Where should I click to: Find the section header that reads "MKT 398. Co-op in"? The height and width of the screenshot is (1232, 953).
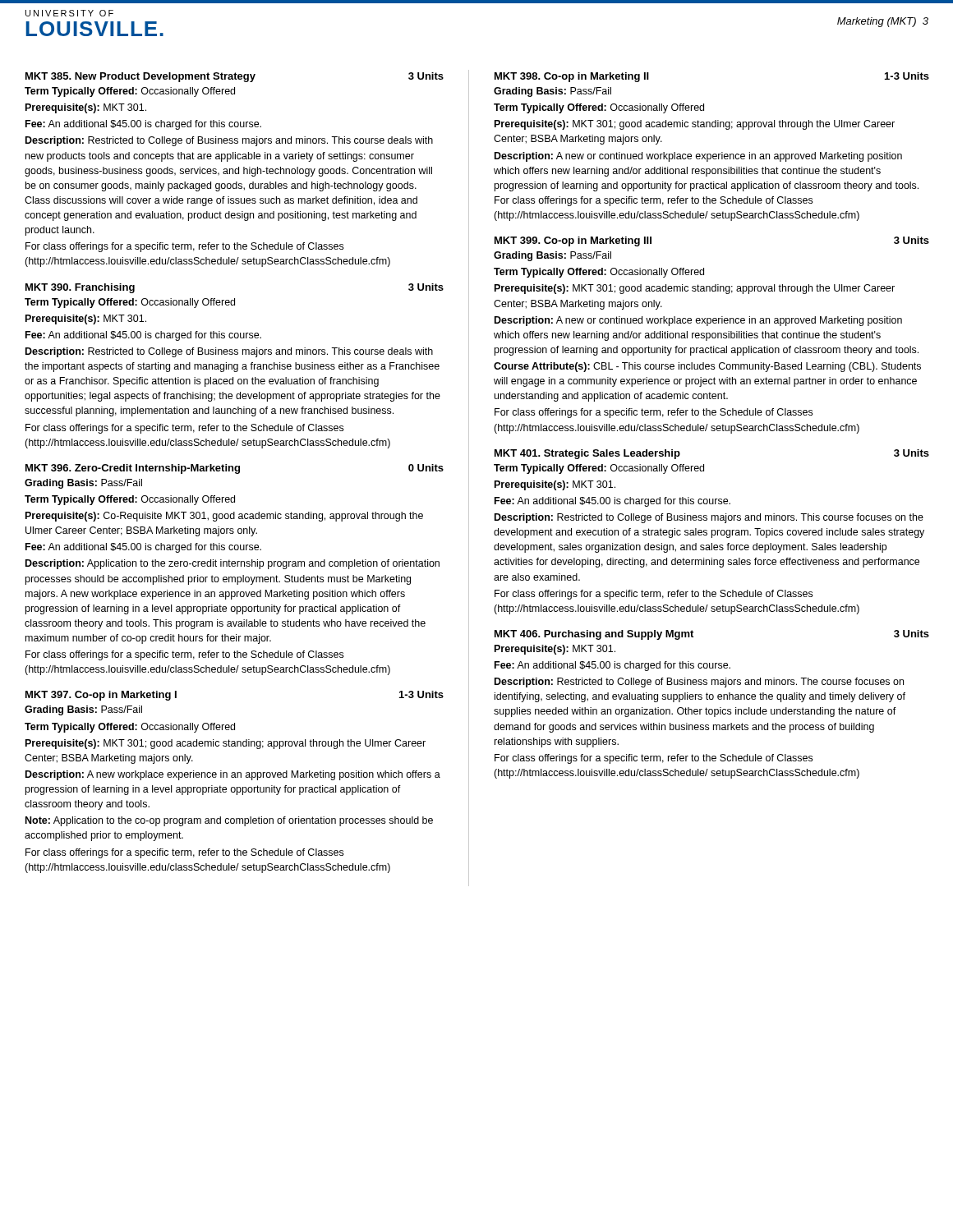pyautogui.click(x=571, y=76)
